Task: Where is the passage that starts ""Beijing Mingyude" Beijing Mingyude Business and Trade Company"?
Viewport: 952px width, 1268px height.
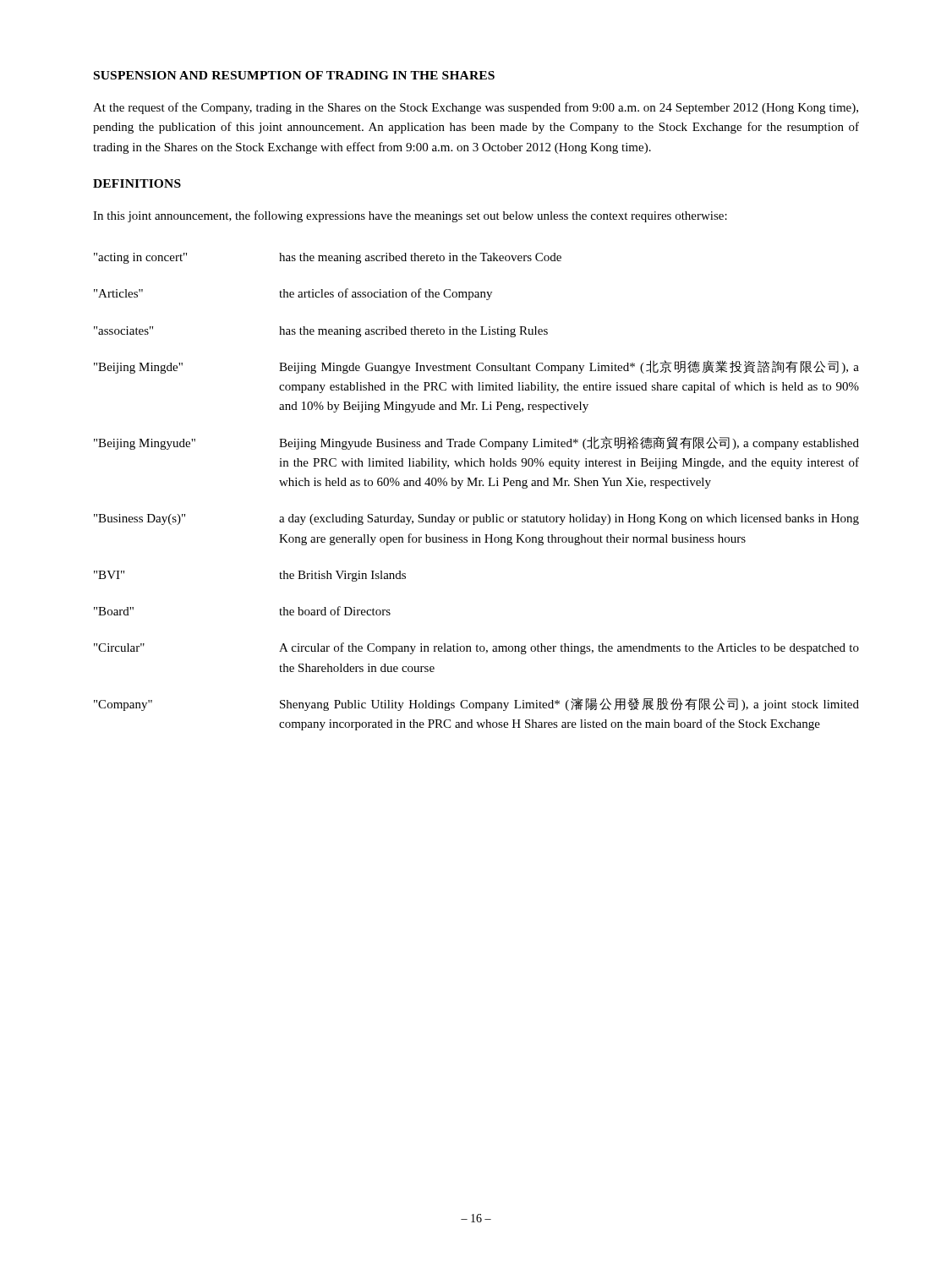Action: click(x=476, y=463)
